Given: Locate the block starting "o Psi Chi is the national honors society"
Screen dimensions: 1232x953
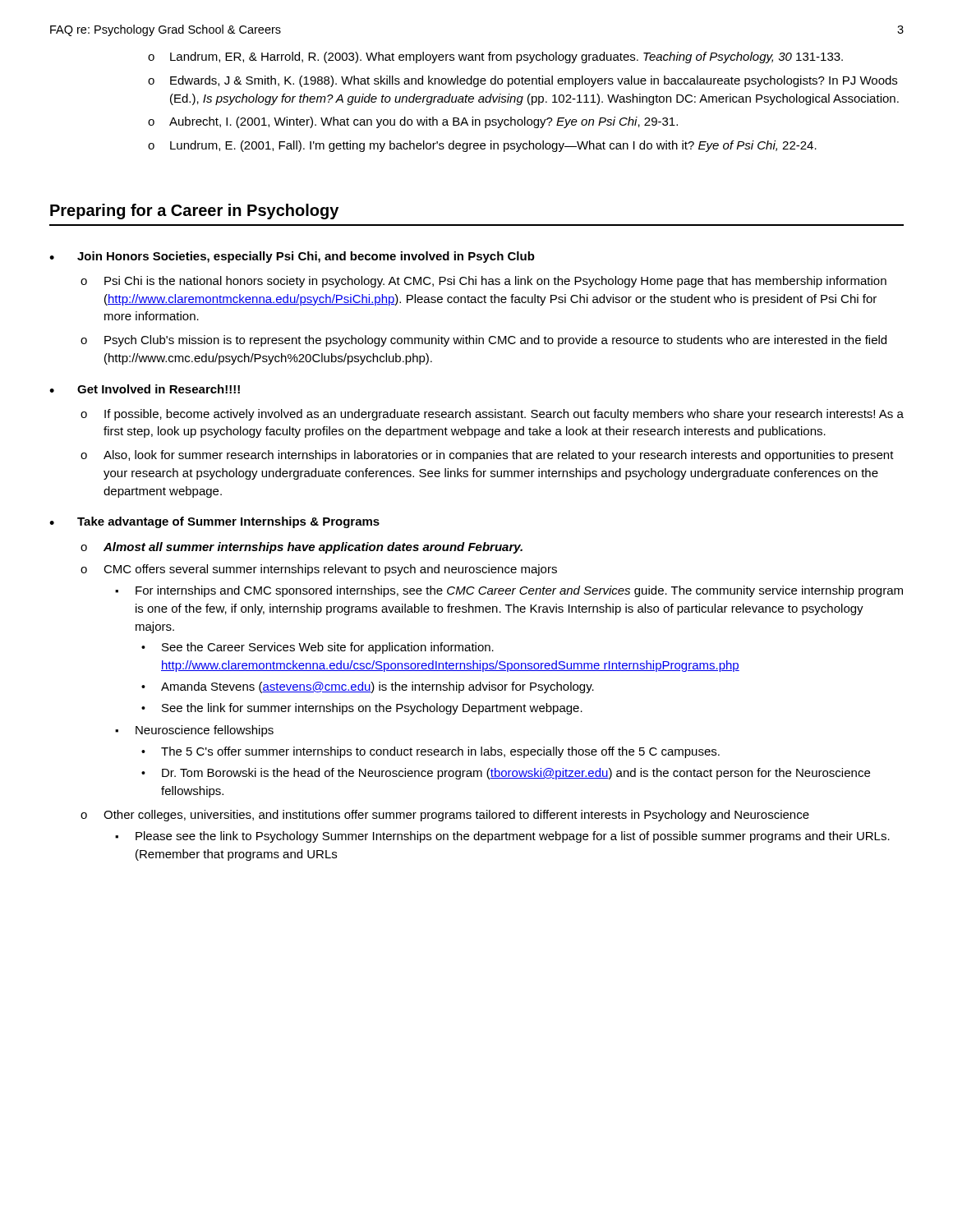Looking at the screenshot, I should (x=492, y=299).
